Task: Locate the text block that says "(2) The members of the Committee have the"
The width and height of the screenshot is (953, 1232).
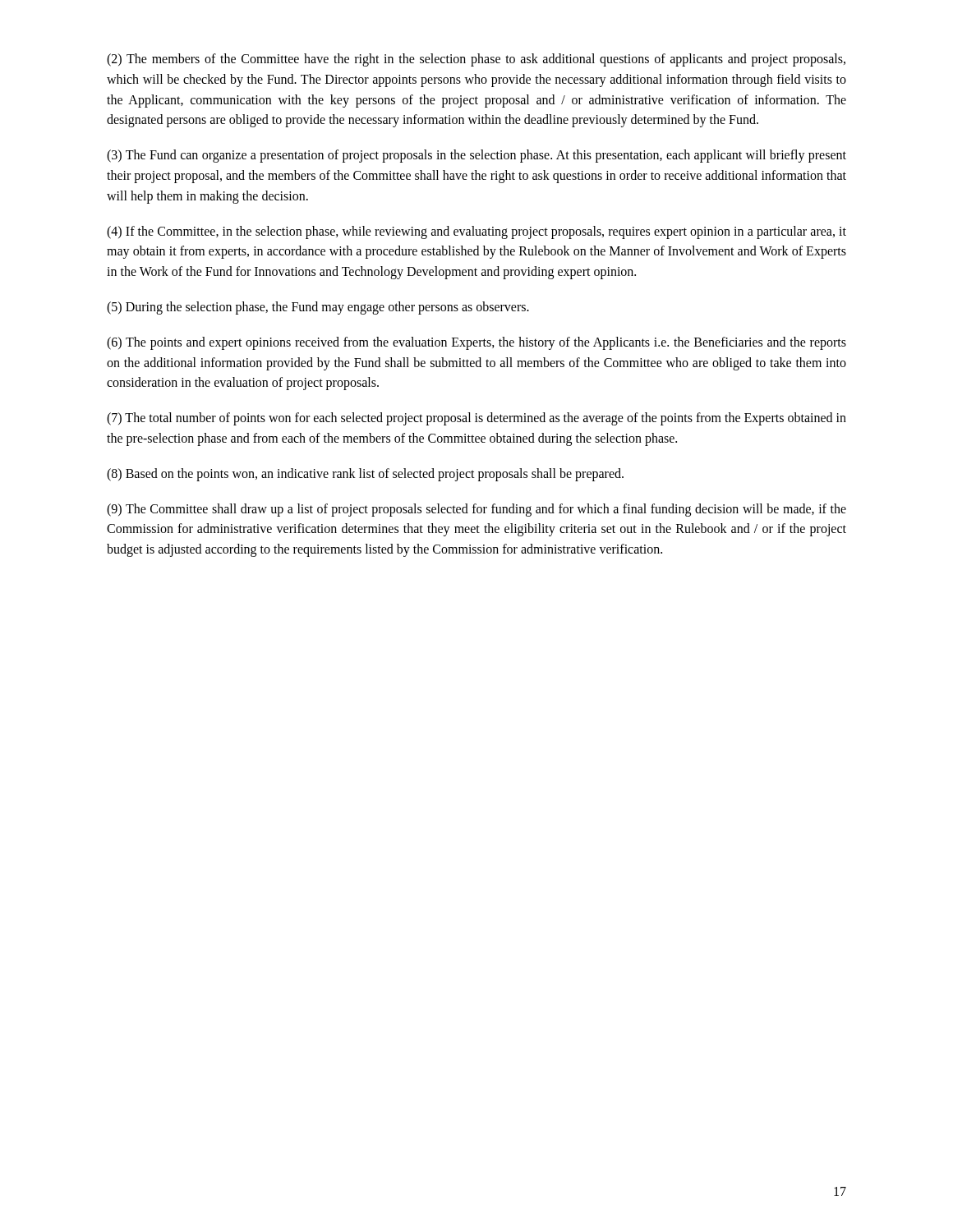Action: tap(476, 89)
